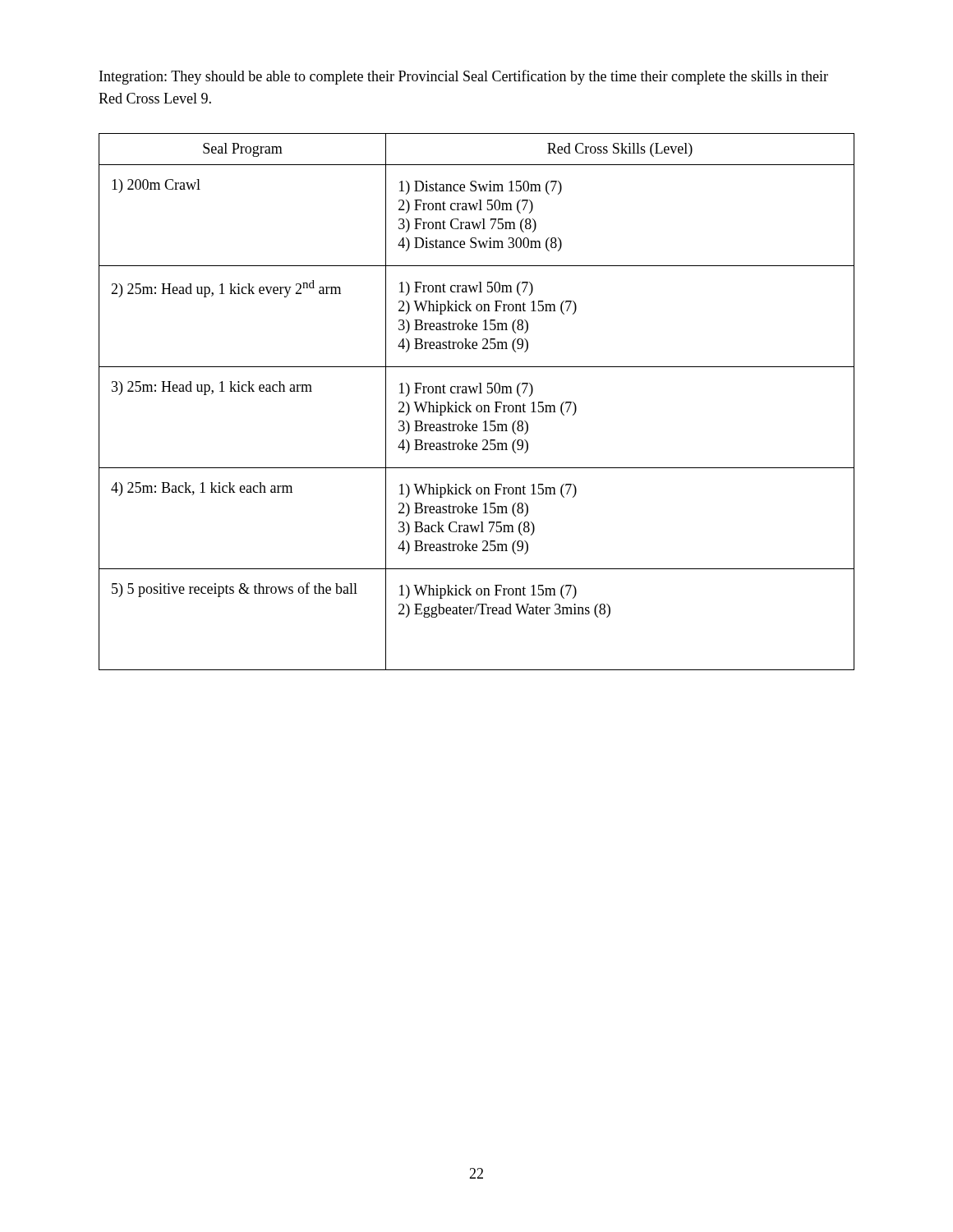This screenshot has height=1232, width=953.
Task: Click the passage that begins "Integration: They should be able"
Action: point(463,87)
